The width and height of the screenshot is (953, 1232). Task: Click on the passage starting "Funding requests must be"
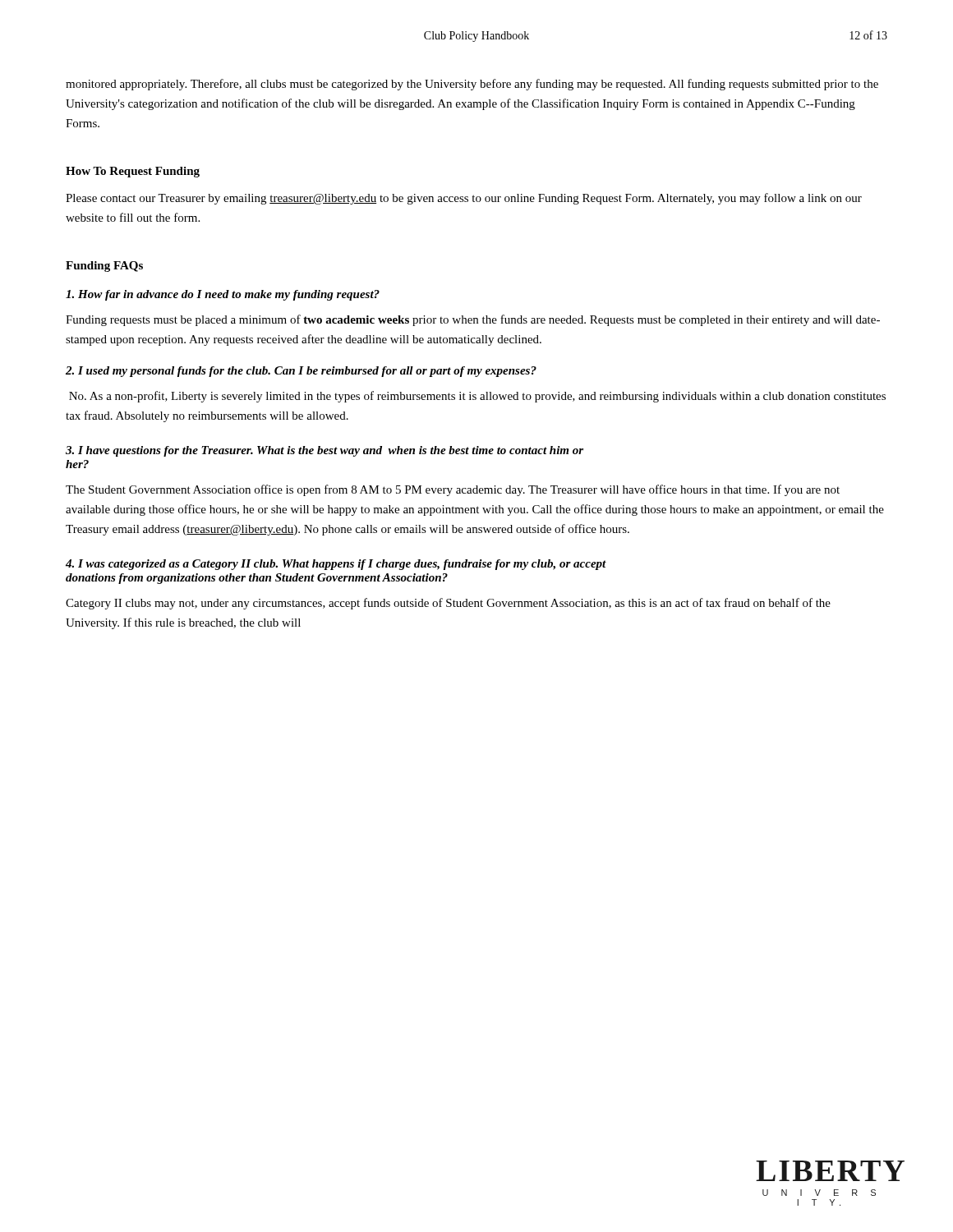point(473,329)
